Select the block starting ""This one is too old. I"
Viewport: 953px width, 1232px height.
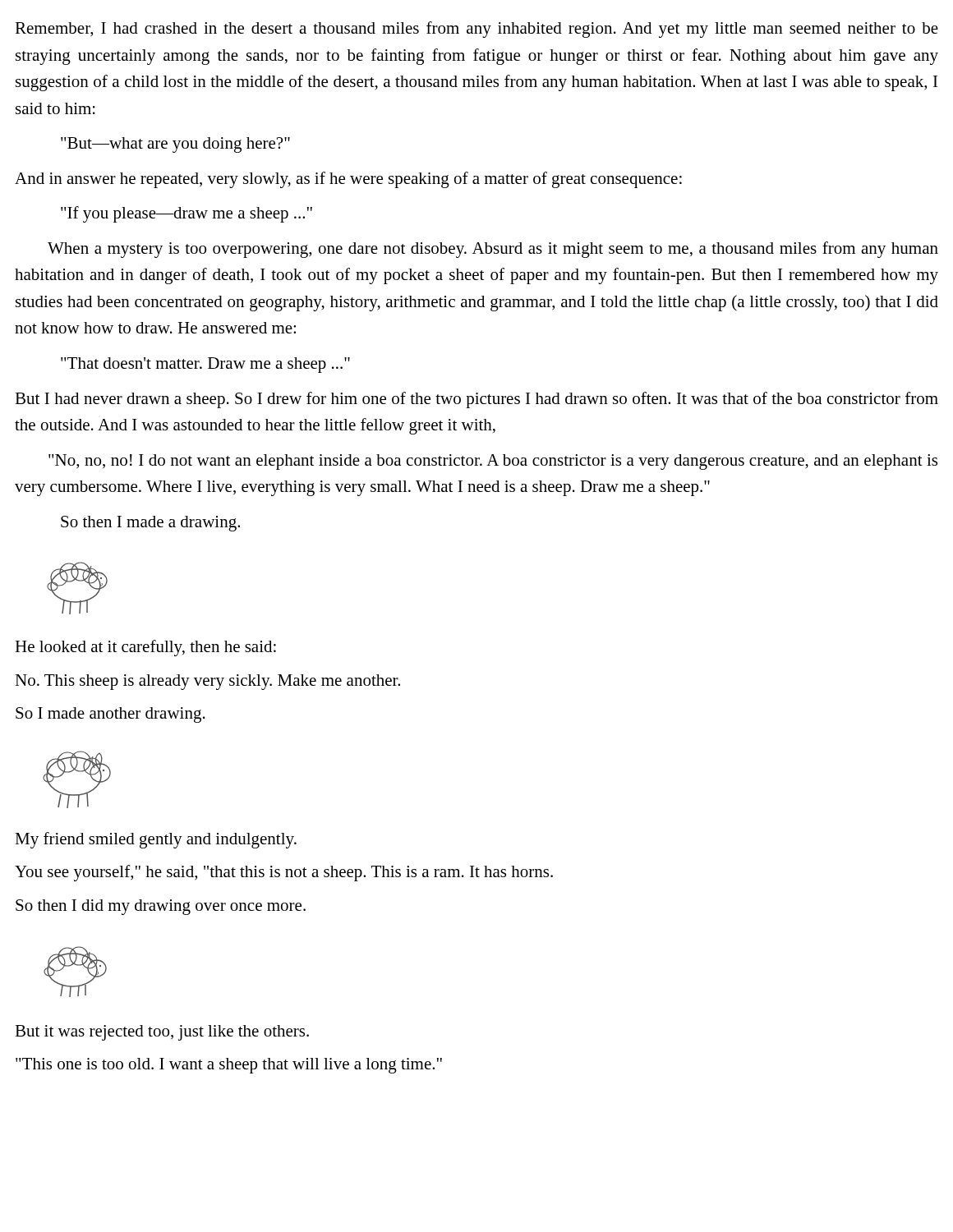pos(229,1064)
